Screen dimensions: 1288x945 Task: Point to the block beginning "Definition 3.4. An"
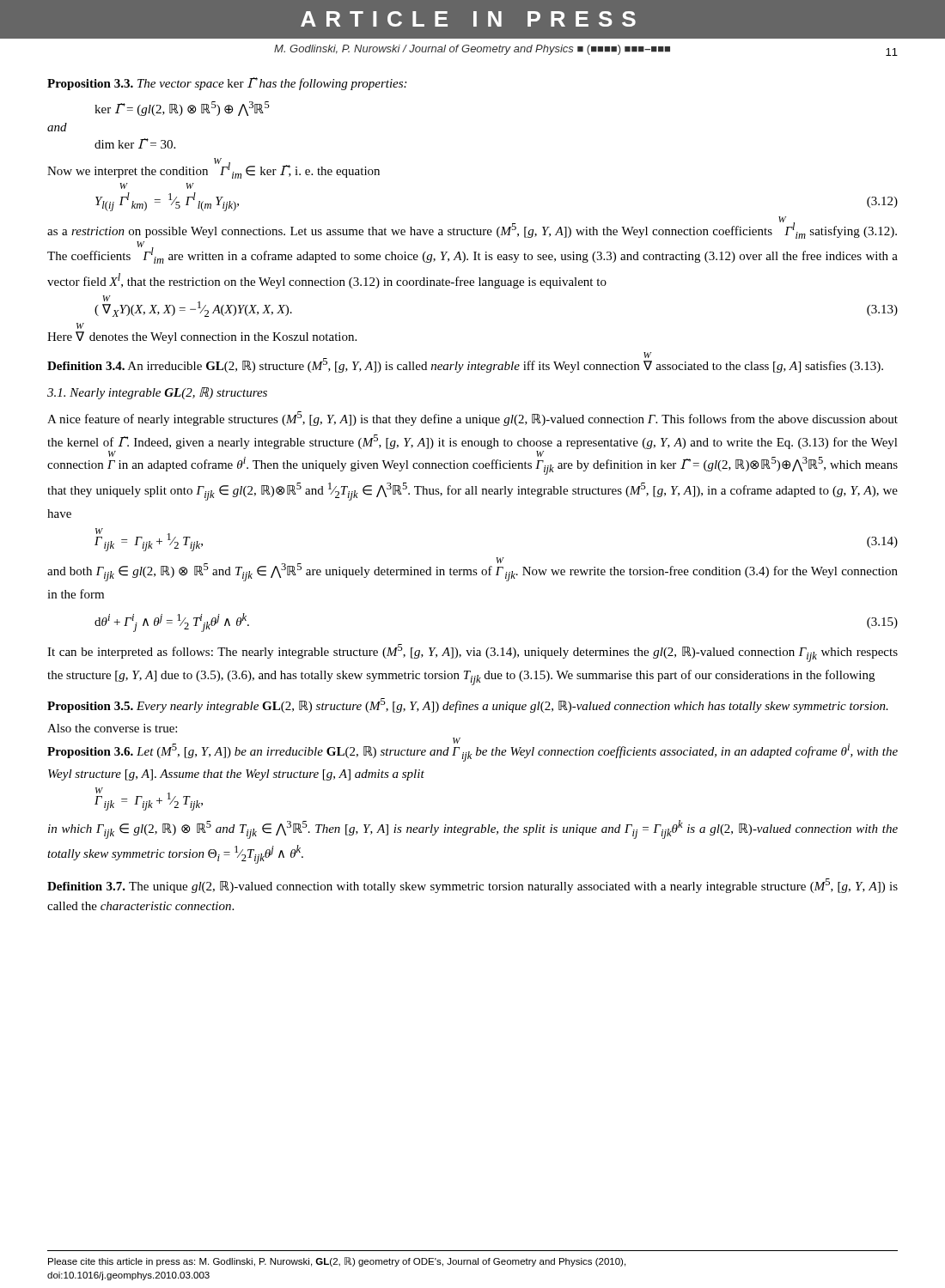tap(466, 365)
